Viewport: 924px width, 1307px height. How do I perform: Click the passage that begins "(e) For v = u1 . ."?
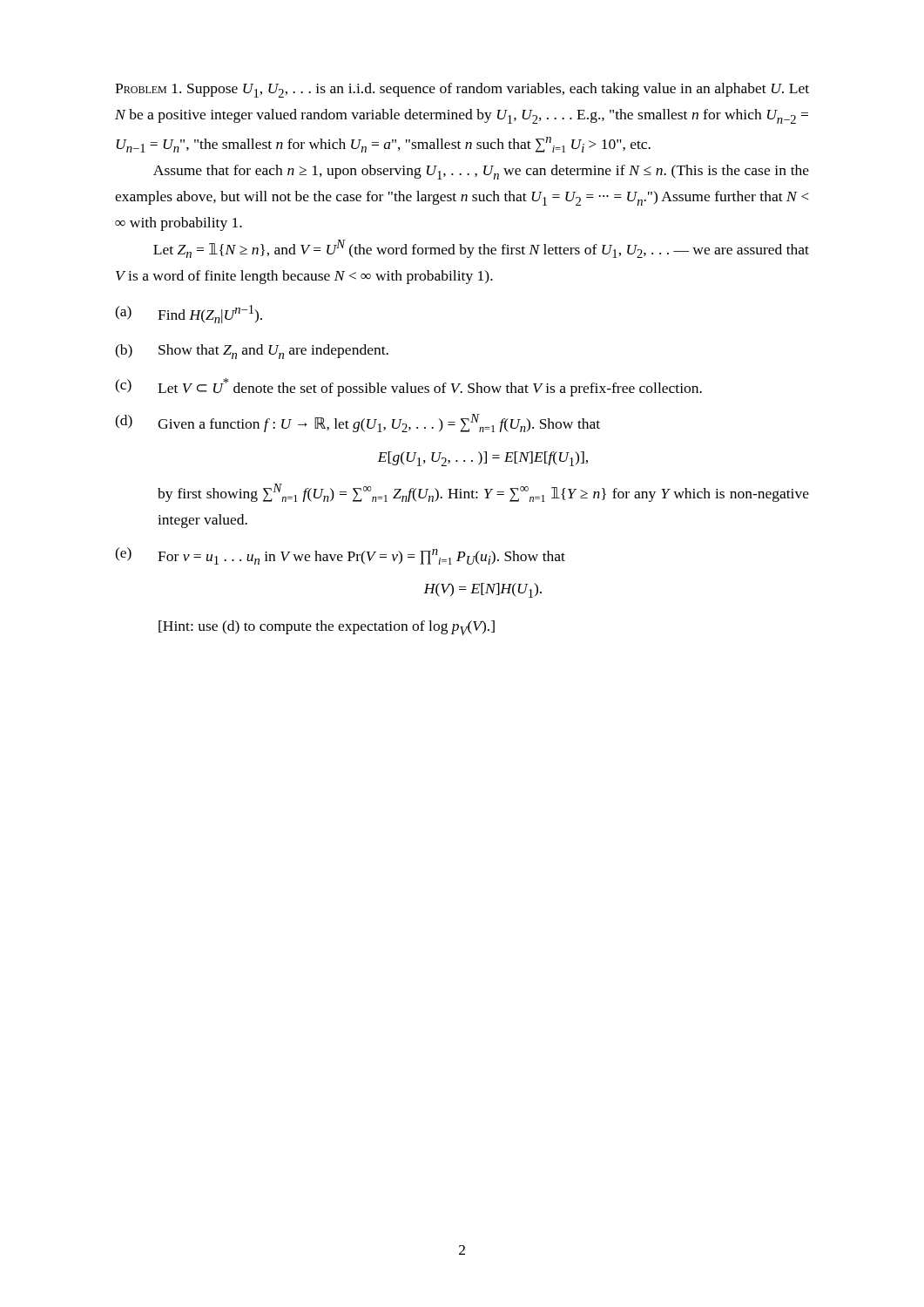pyautogui.click(x=462, y=590)
